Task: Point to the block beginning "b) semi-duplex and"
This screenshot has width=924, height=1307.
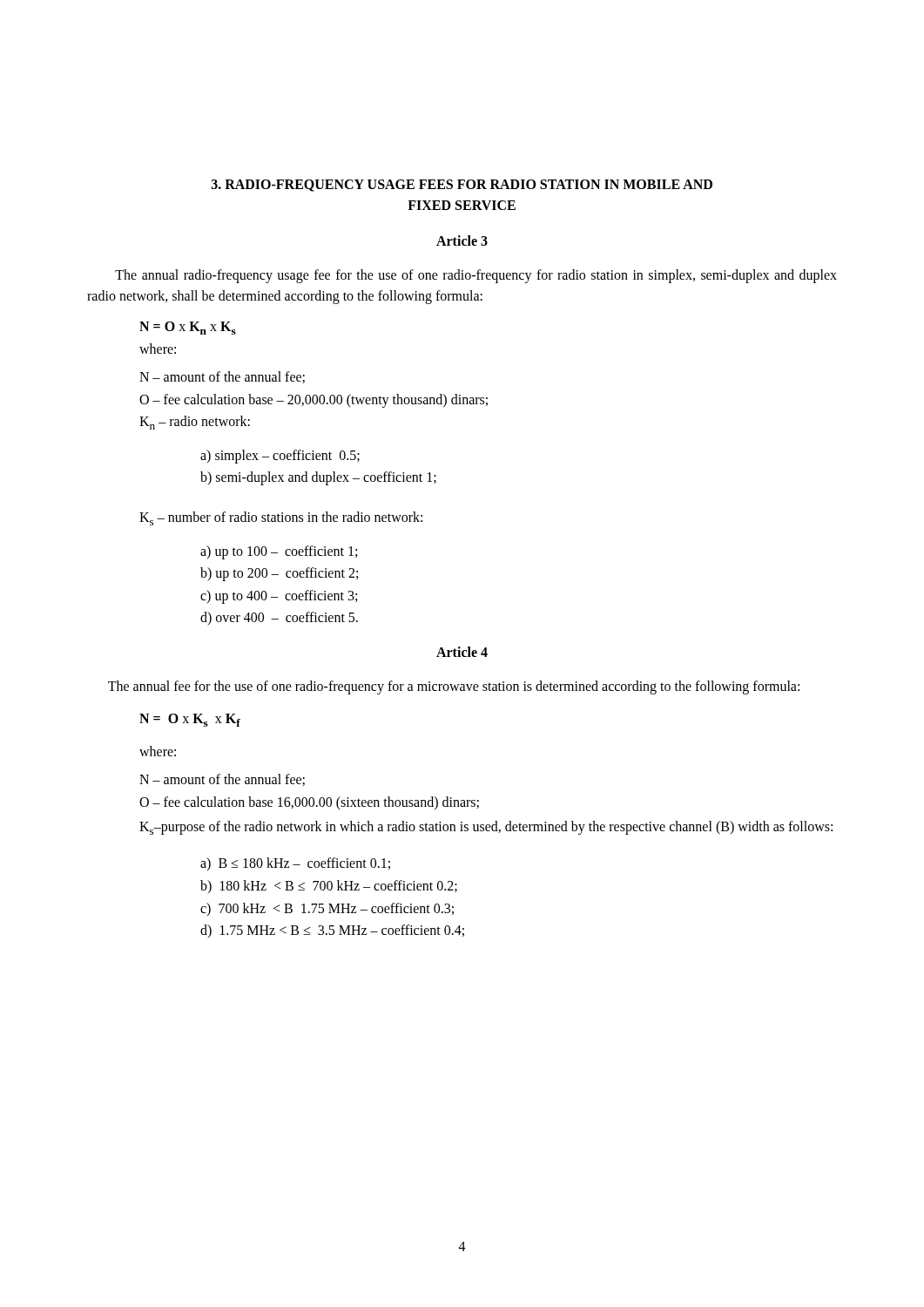Action: click(x=319, y=477)
